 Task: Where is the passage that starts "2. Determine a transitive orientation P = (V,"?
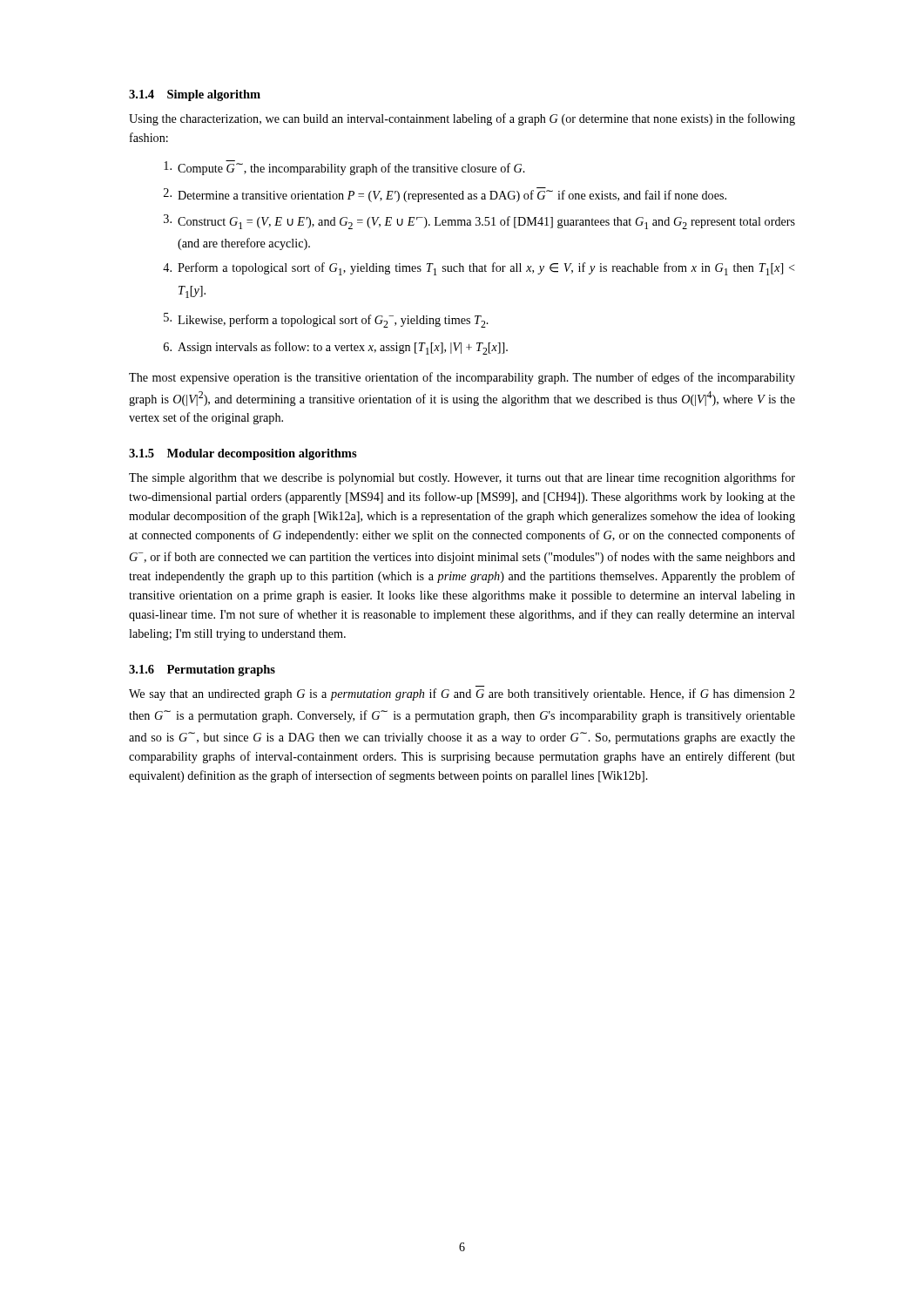pyautogui.click(x=476, y=194)
